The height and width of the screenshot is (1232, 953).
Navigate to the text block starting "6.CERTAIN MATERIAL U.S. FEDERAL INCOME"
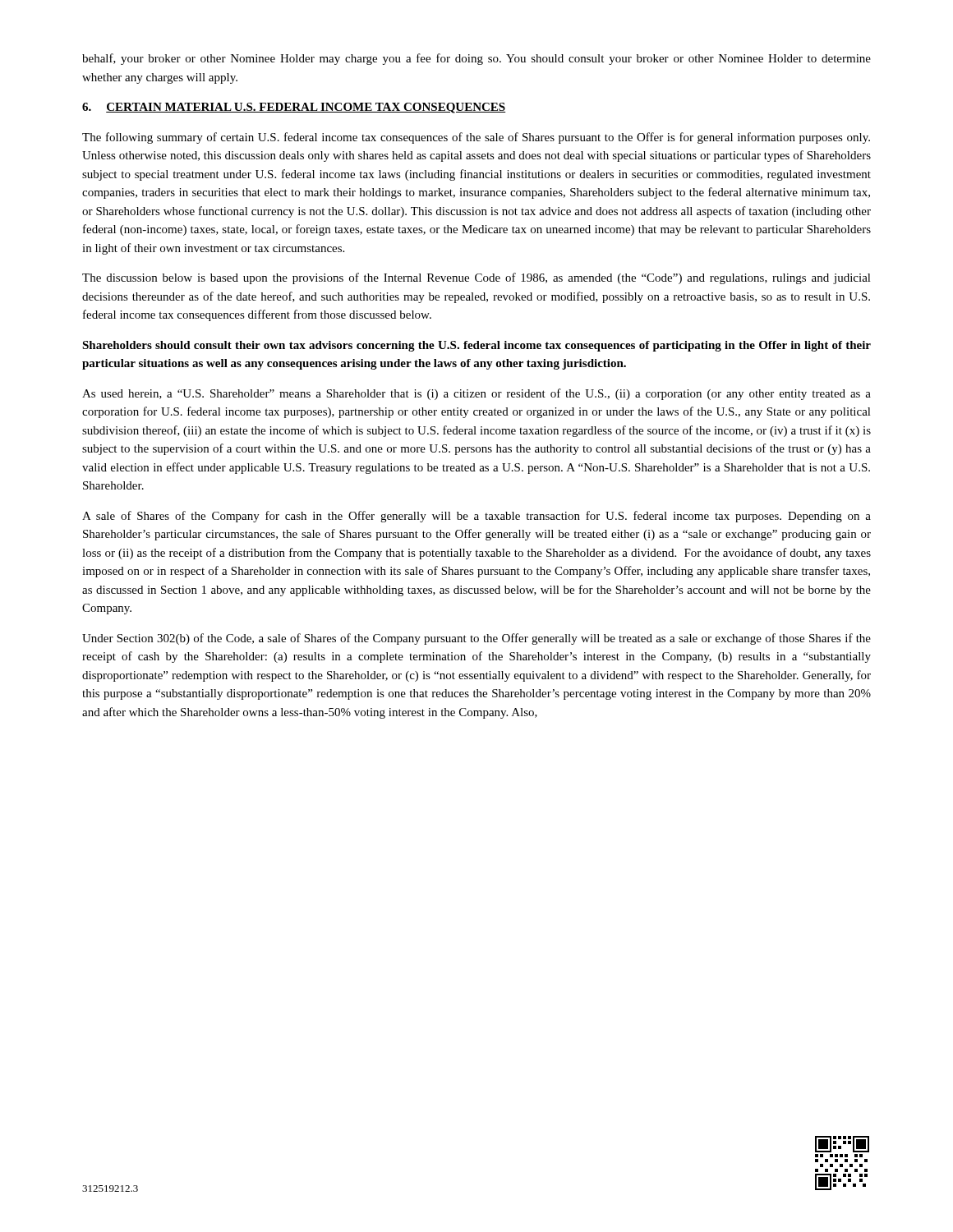[476, 107]
